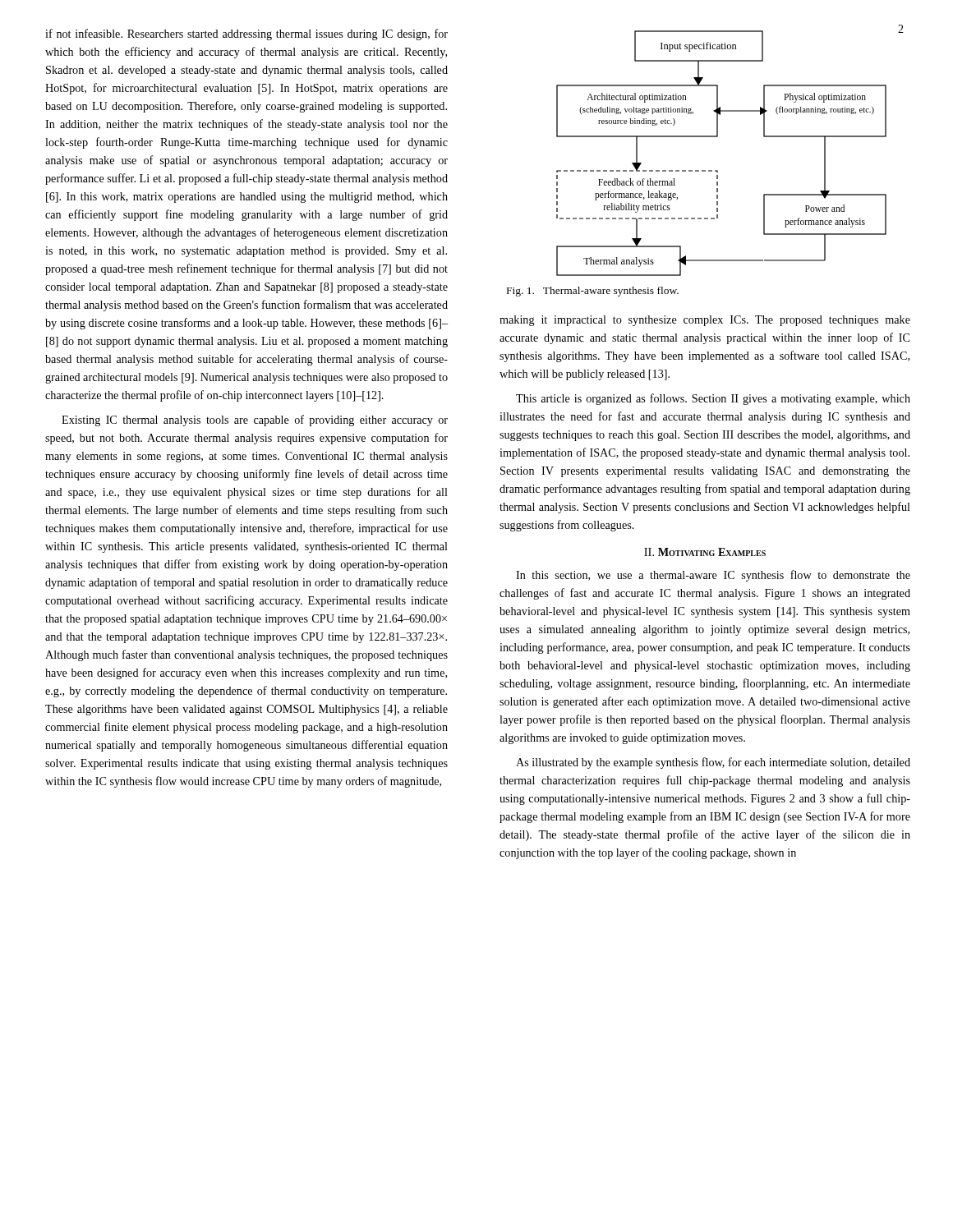Locate a flowchart
953x1232 pixels.
click(705, 152)
